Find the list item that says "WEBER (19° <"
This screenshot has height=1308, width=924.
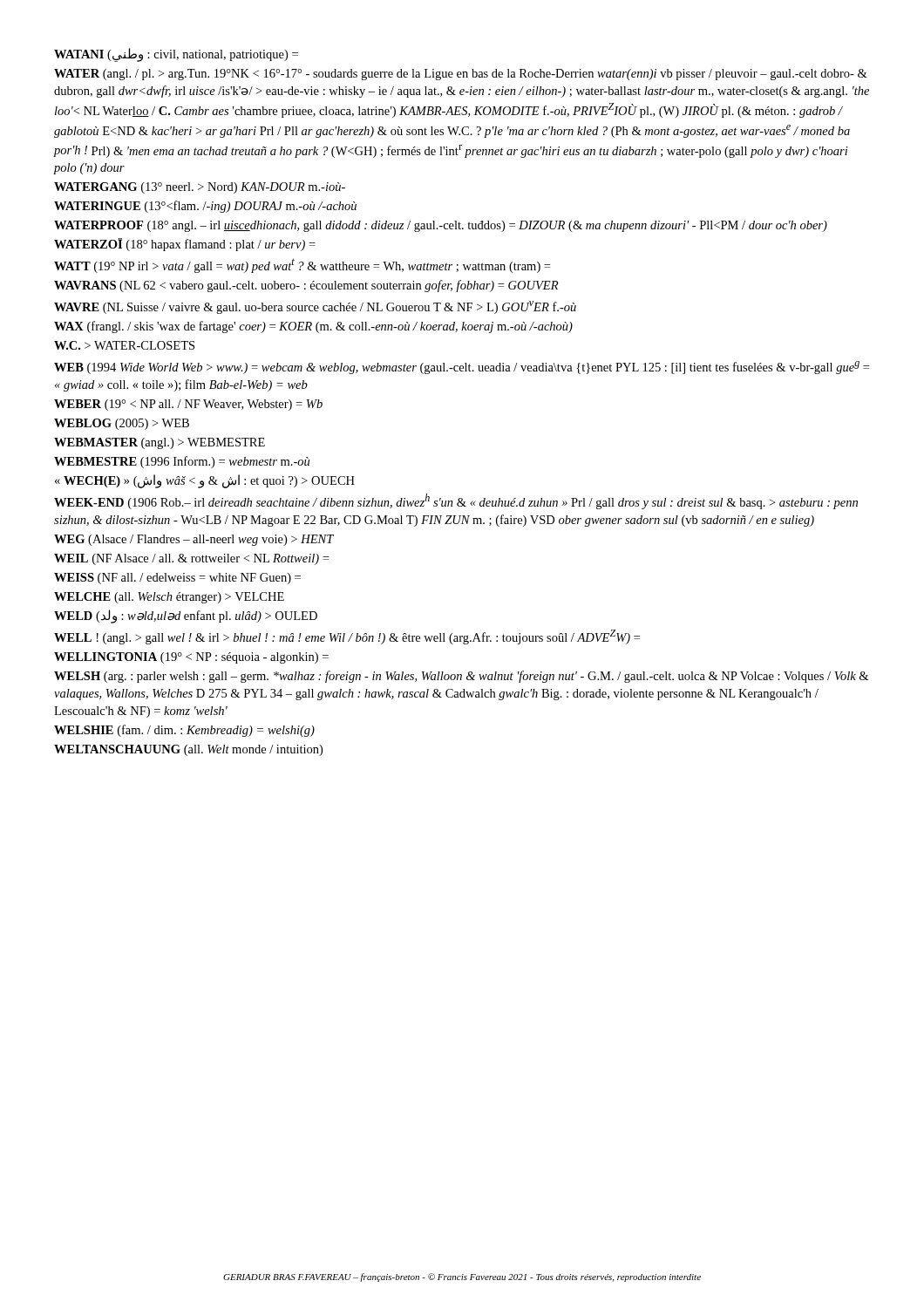[188, 405]
